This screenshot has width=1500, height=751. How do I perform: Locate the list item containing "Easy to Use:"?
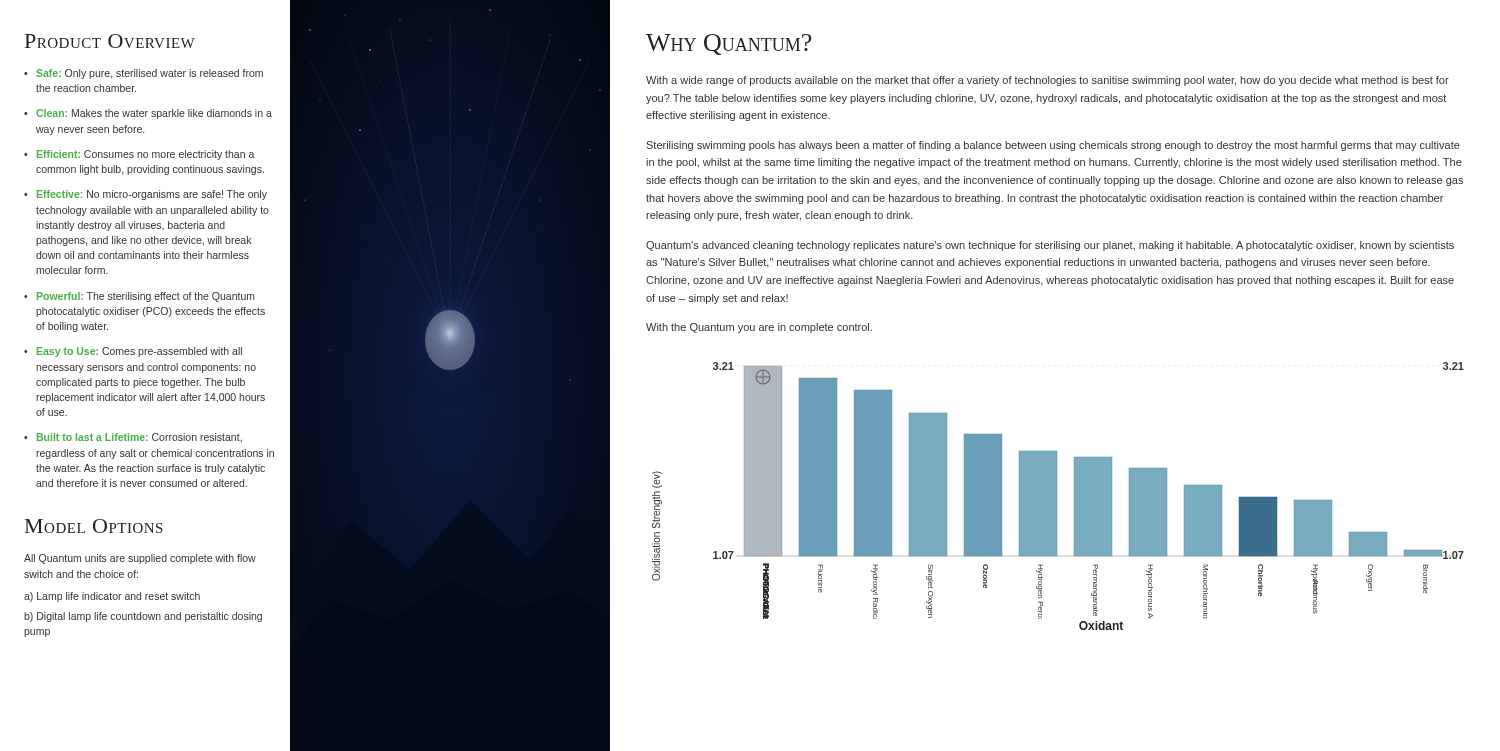151,382
